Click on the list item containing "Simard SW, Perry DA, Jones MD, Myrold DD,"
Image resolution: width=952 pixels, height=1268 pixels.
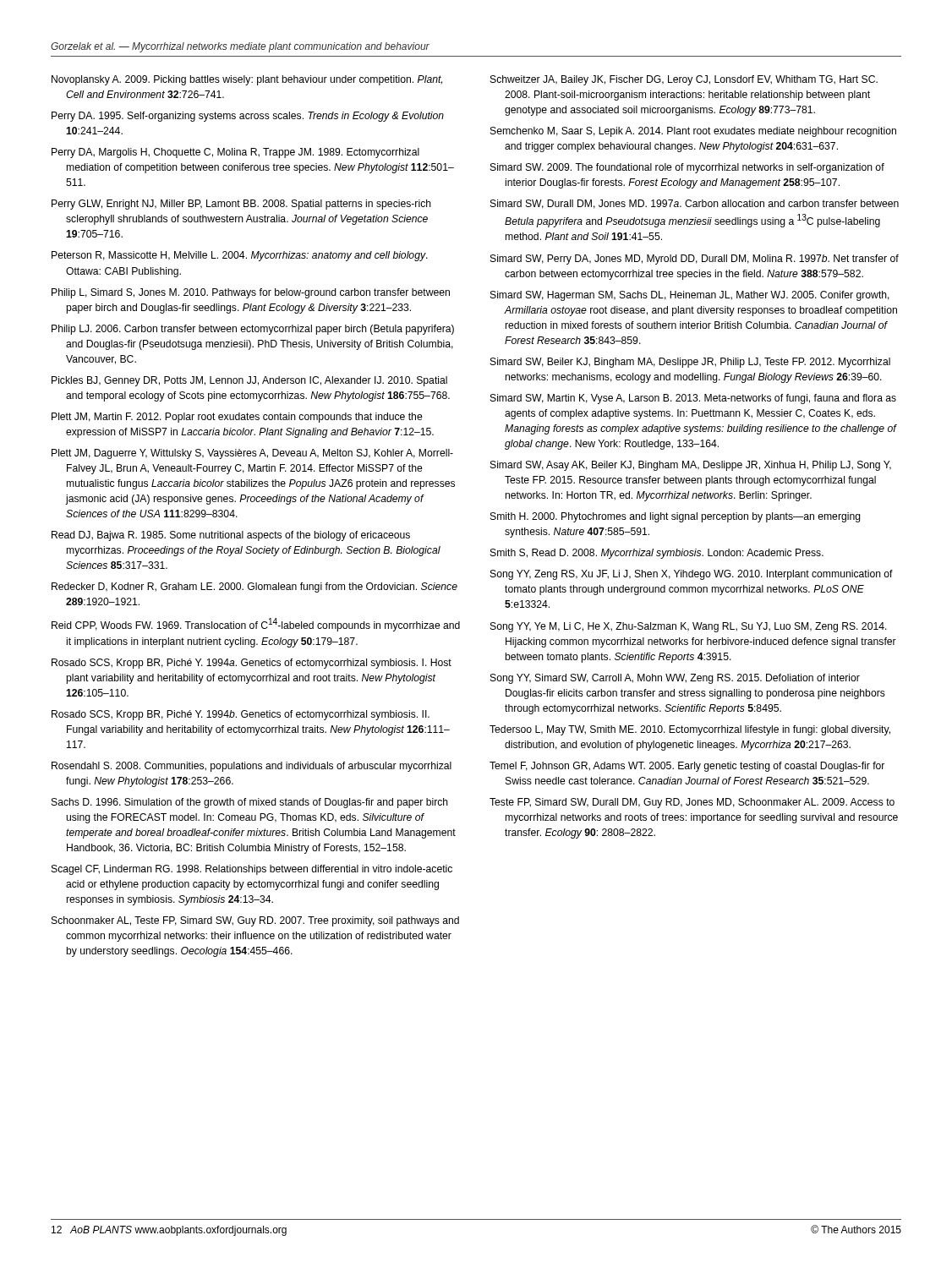[694, 266]
